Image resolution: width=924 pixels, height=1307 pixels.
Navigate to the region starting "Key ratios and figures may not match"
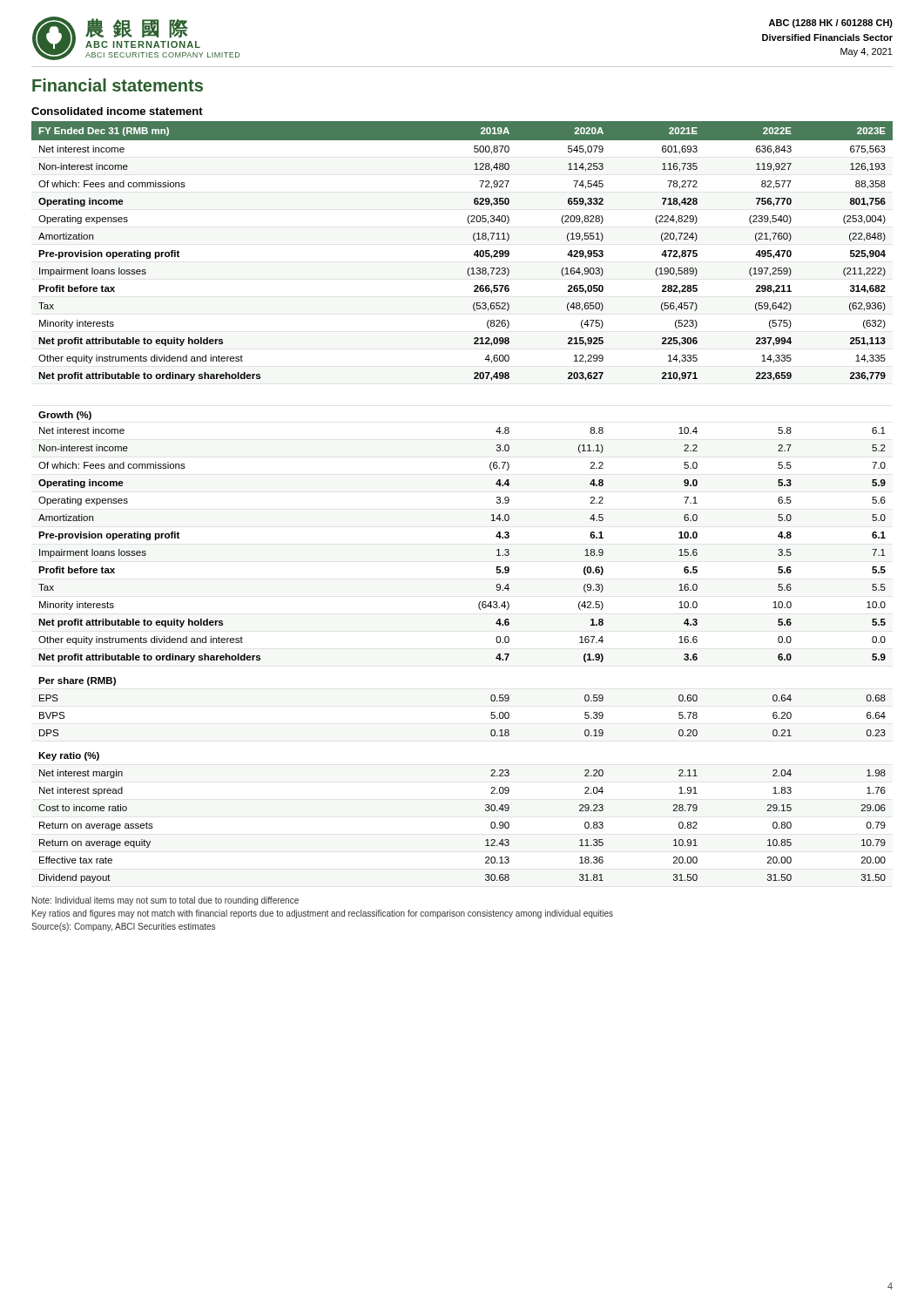[322, 913]
